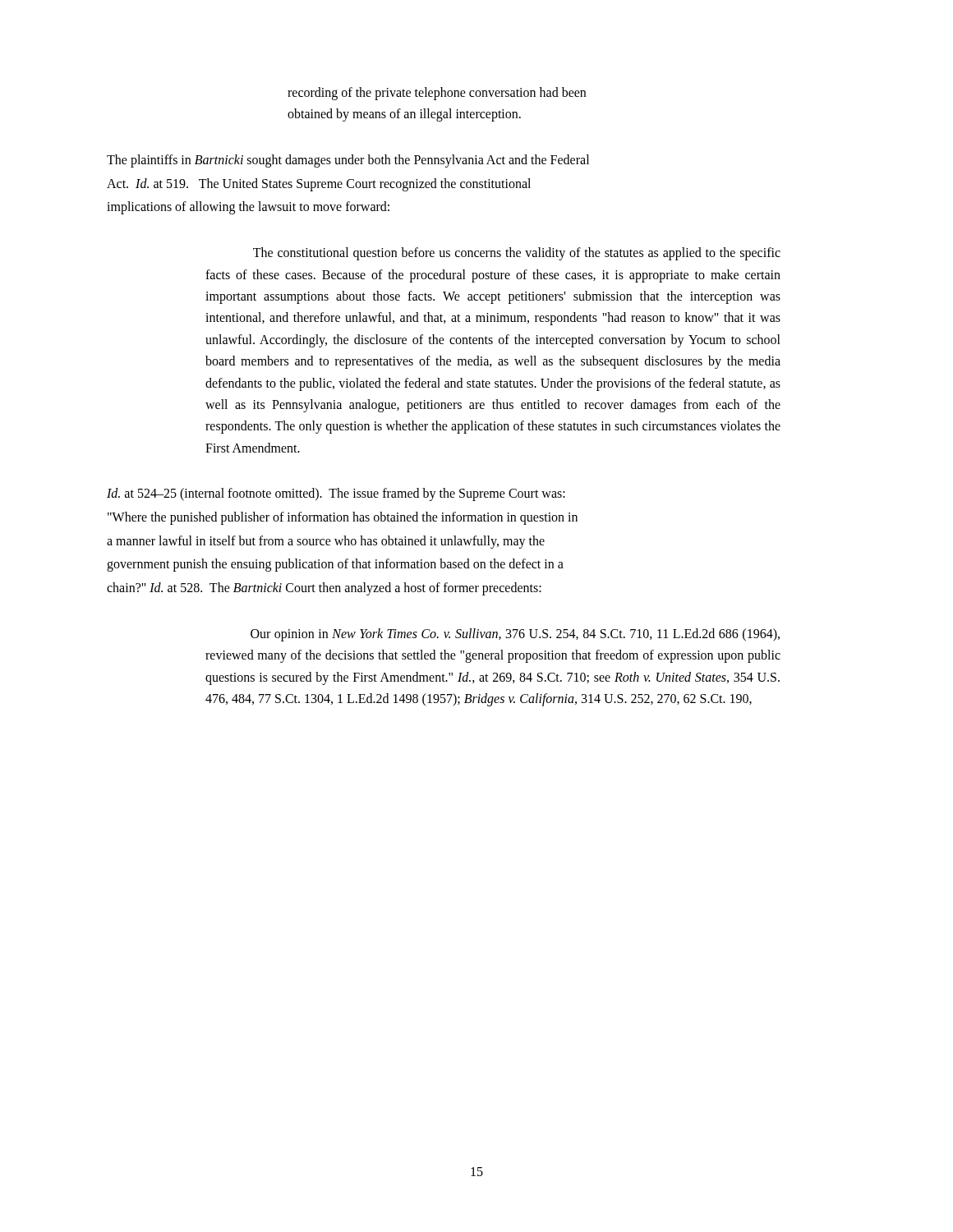Locate the block of text that opens with "Our opinion in New York Times Co."
Screen dimensions: 1232x953
point(493,666)
